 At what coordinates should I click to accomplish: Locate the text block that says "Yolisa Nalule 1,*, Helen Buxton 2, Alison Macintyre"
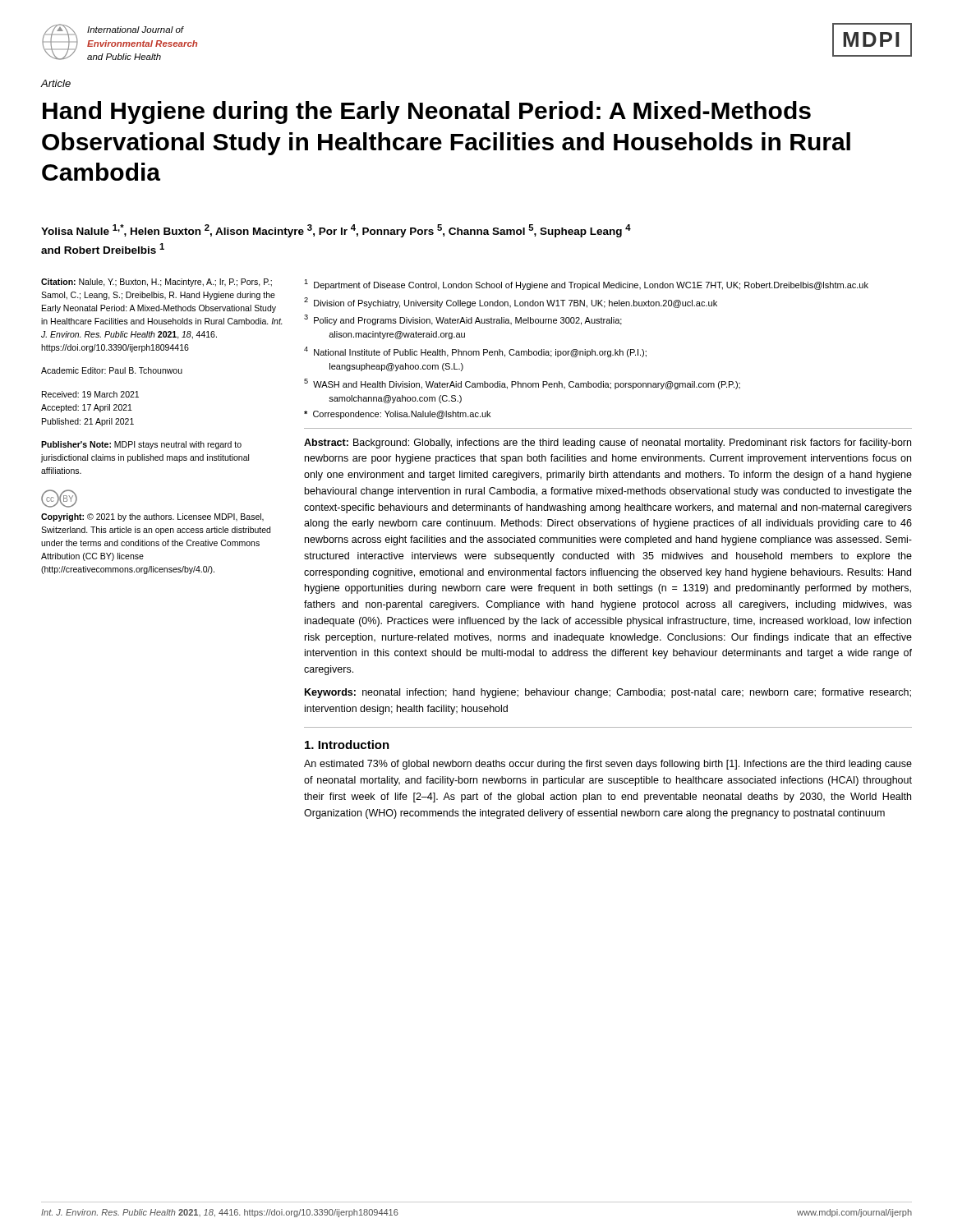336,239
